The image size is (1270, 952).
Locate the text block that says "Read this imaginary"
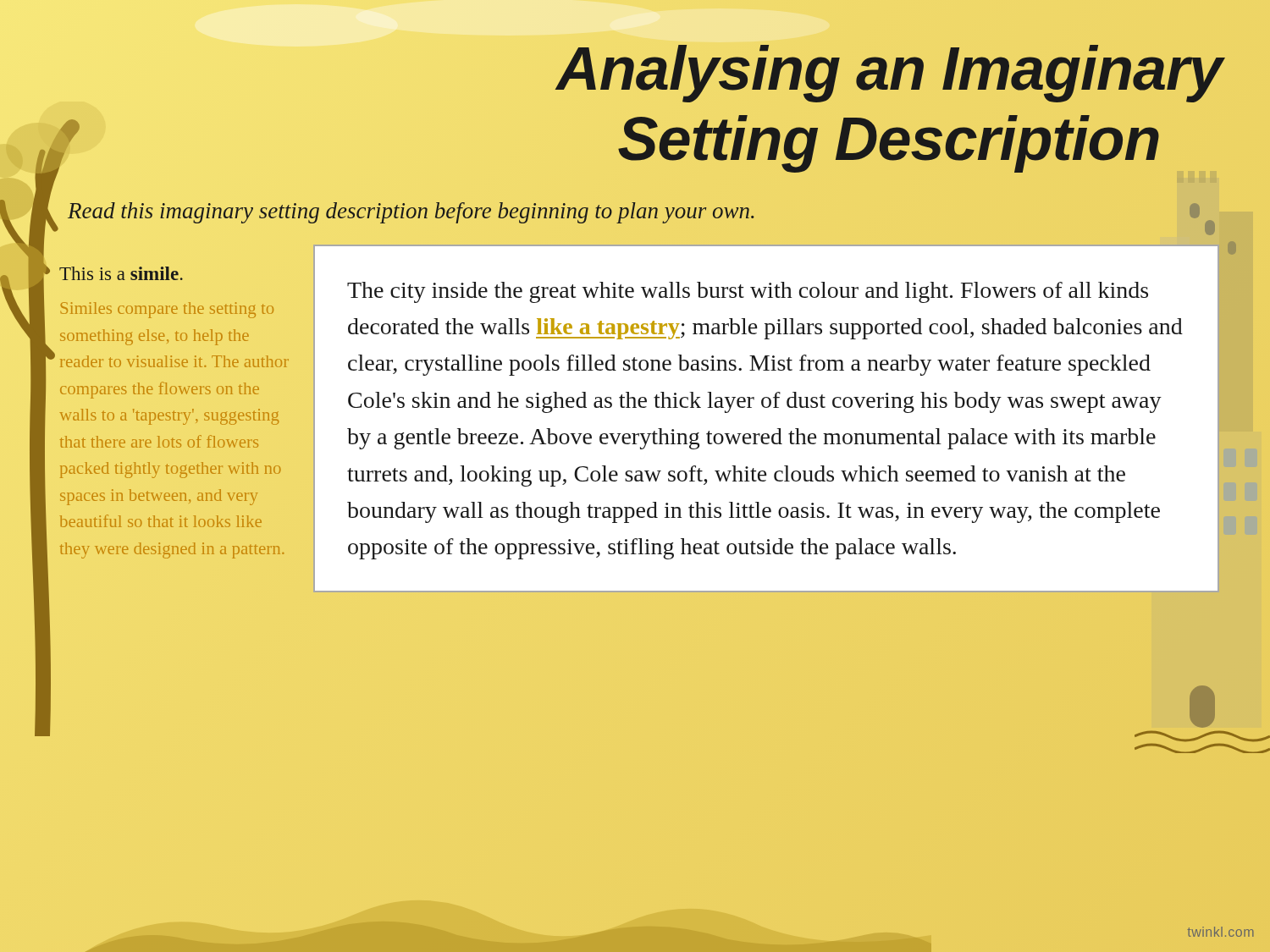point(412,210)
